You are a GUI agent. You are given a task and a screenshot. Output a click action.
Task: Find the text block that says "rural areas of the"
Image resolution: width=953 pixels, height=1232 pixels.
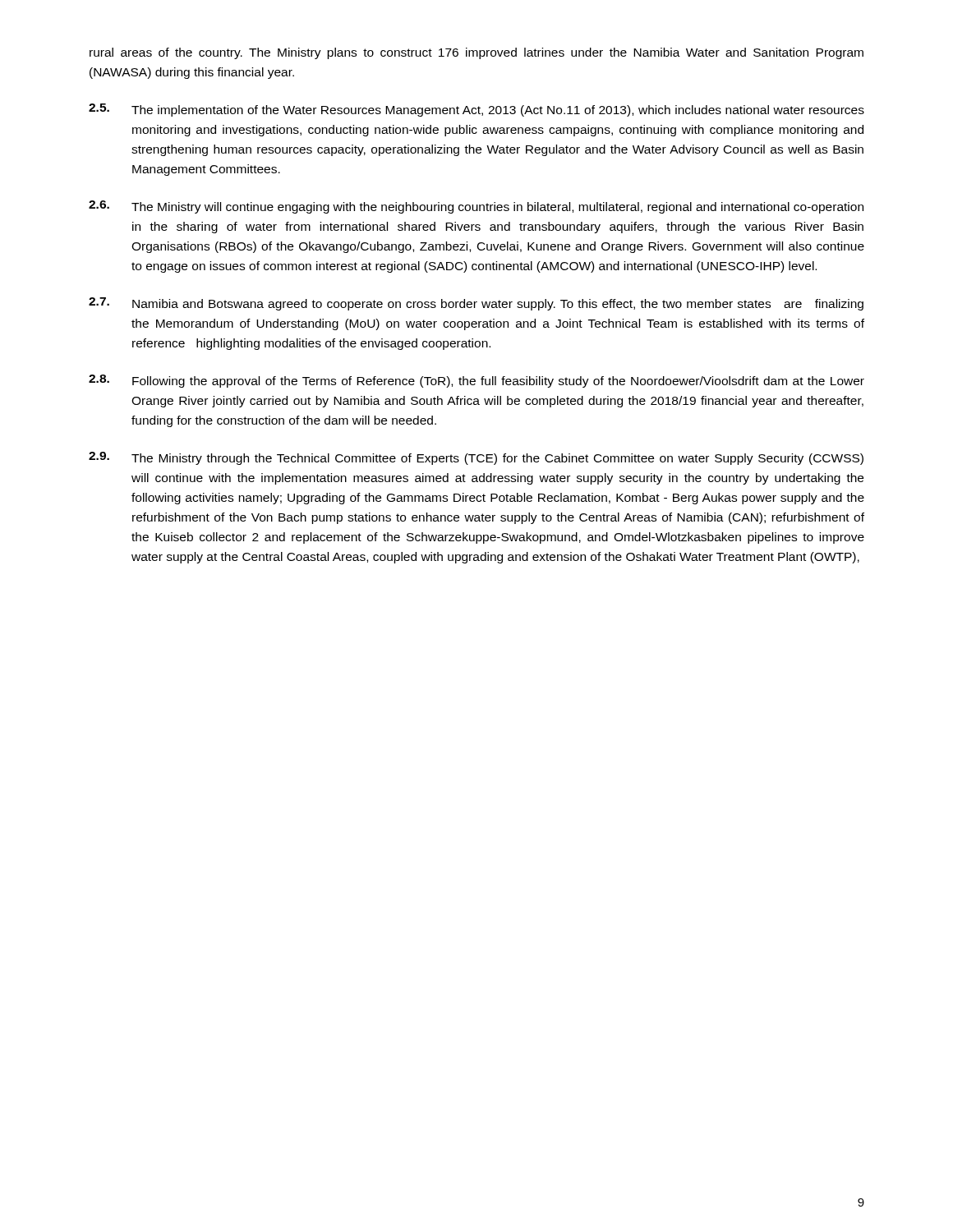click(476, 62)
